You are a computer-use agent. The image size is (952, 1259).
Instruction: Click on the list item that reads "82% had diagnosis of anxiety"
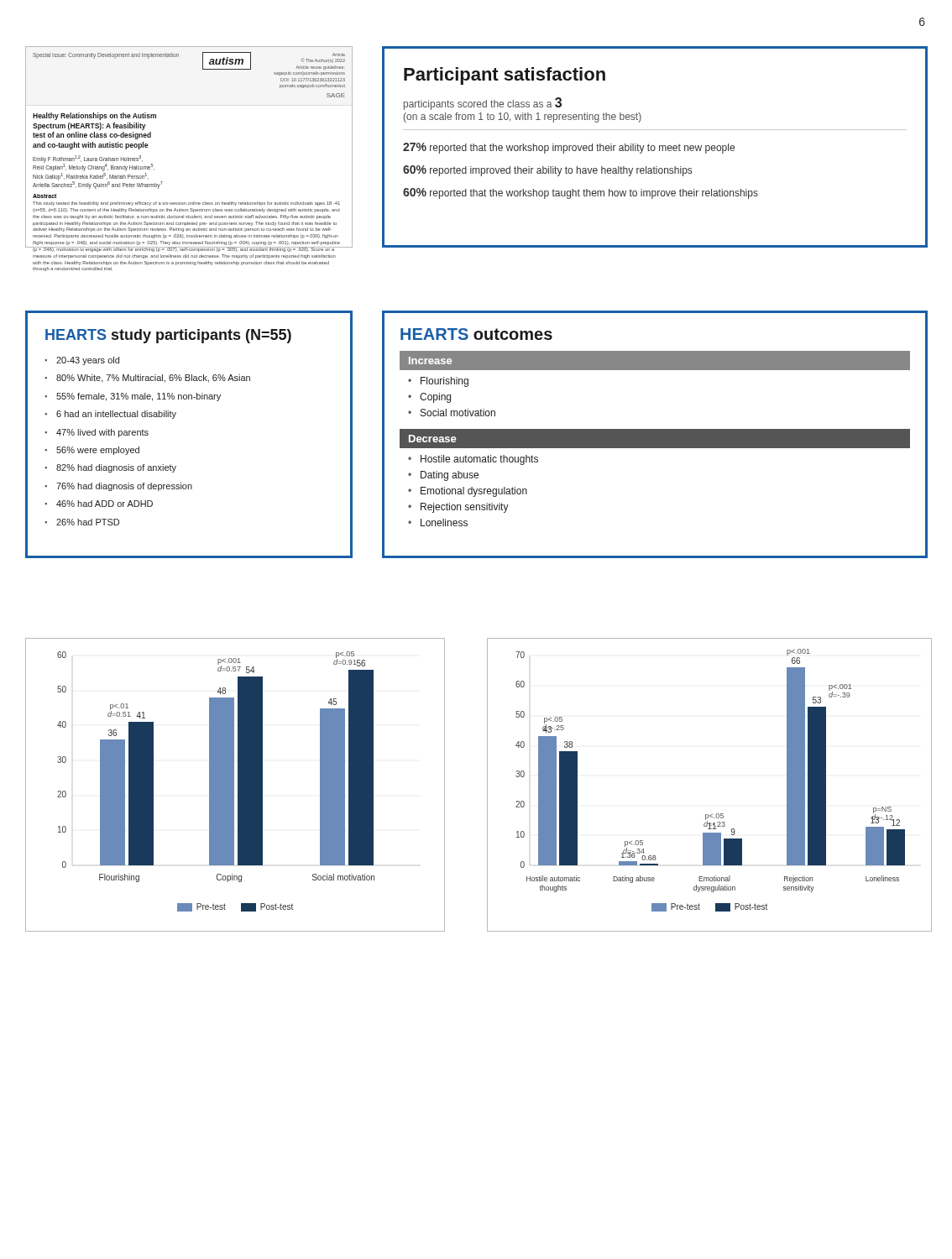pyautogui.click(x=116, y=468)
